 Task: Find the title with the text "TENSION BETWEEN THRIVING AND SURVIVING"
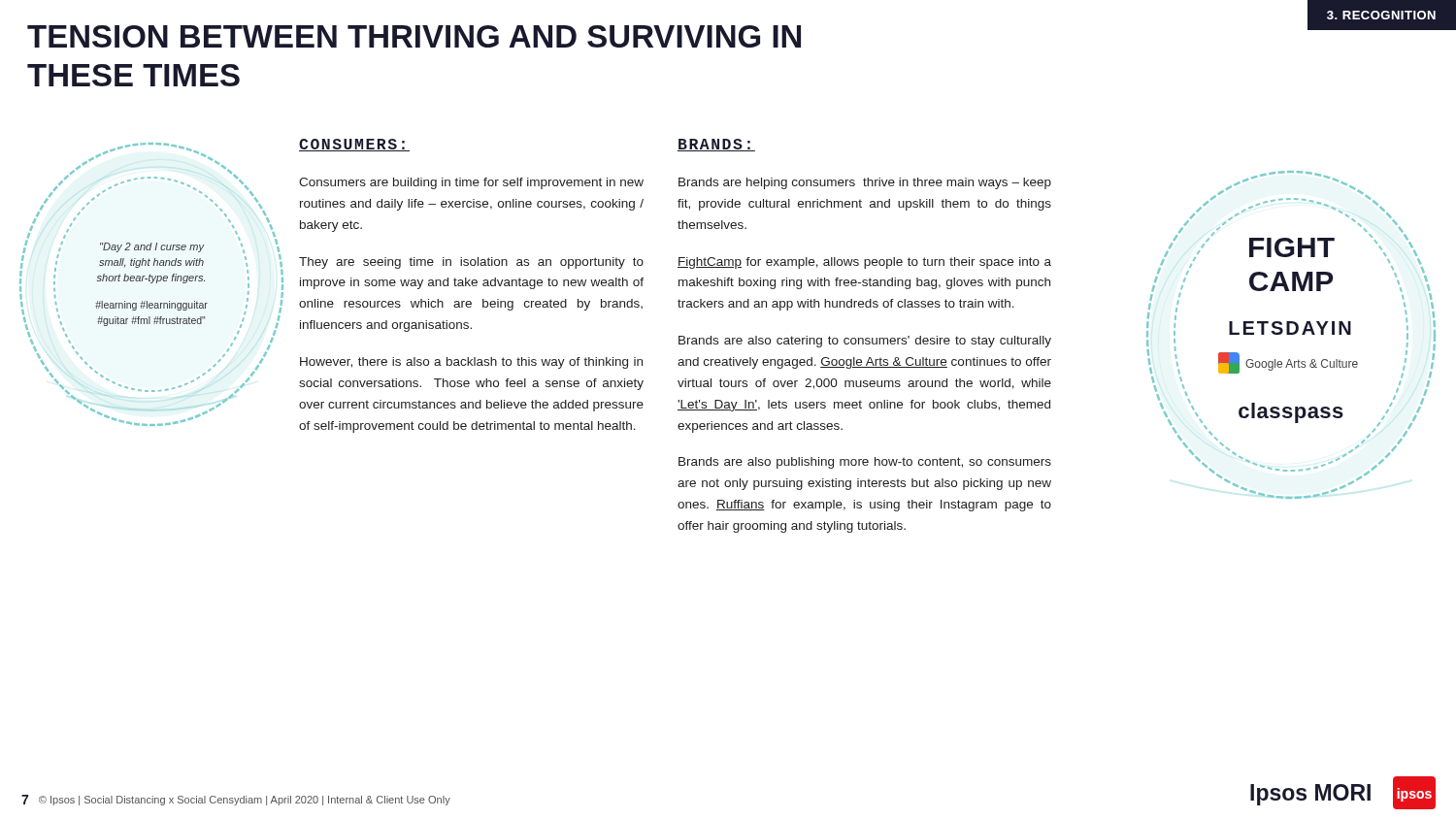[415, 56]
